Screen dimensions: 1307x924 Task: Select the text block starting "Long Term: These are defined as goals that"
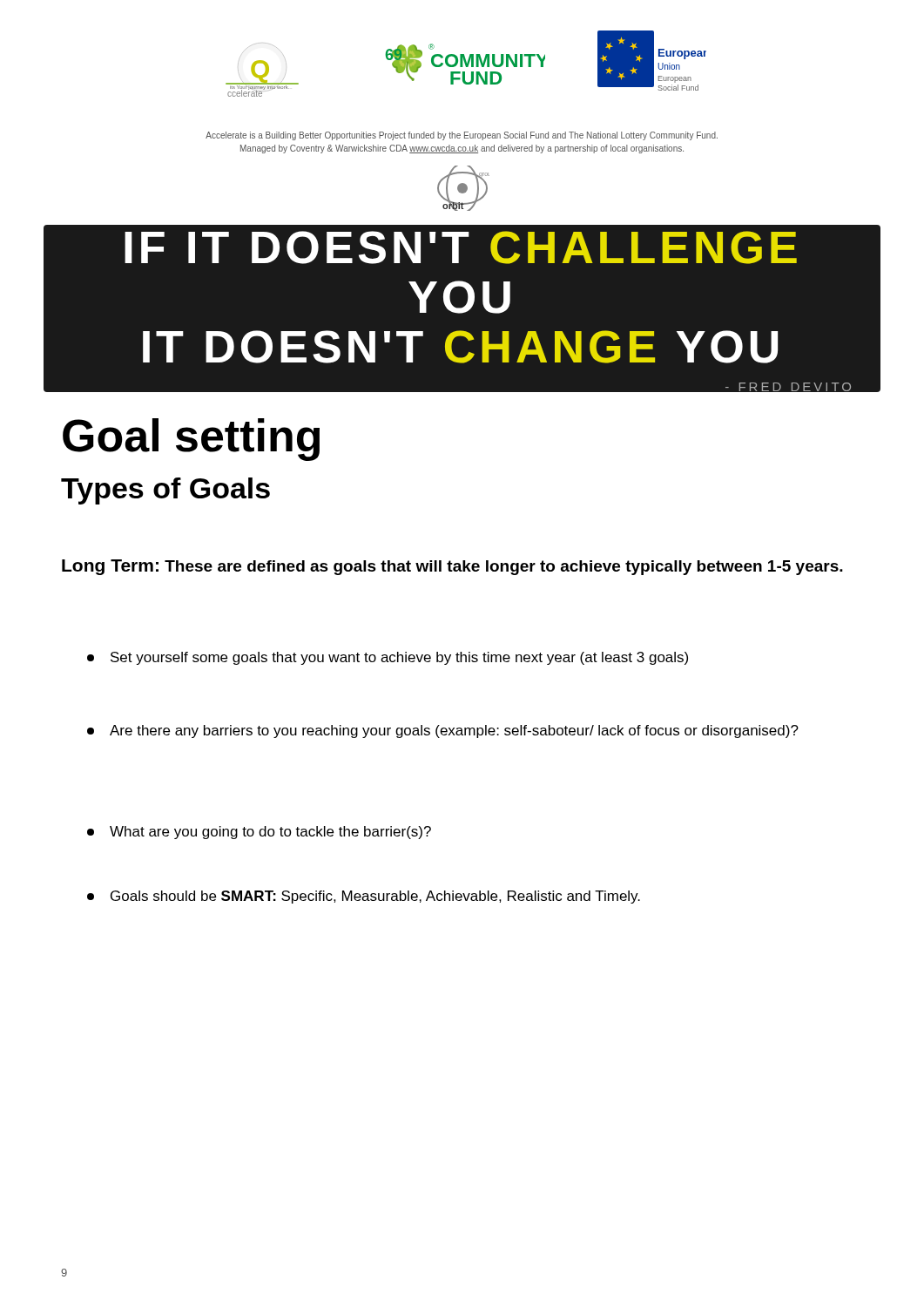coord(452,565)
